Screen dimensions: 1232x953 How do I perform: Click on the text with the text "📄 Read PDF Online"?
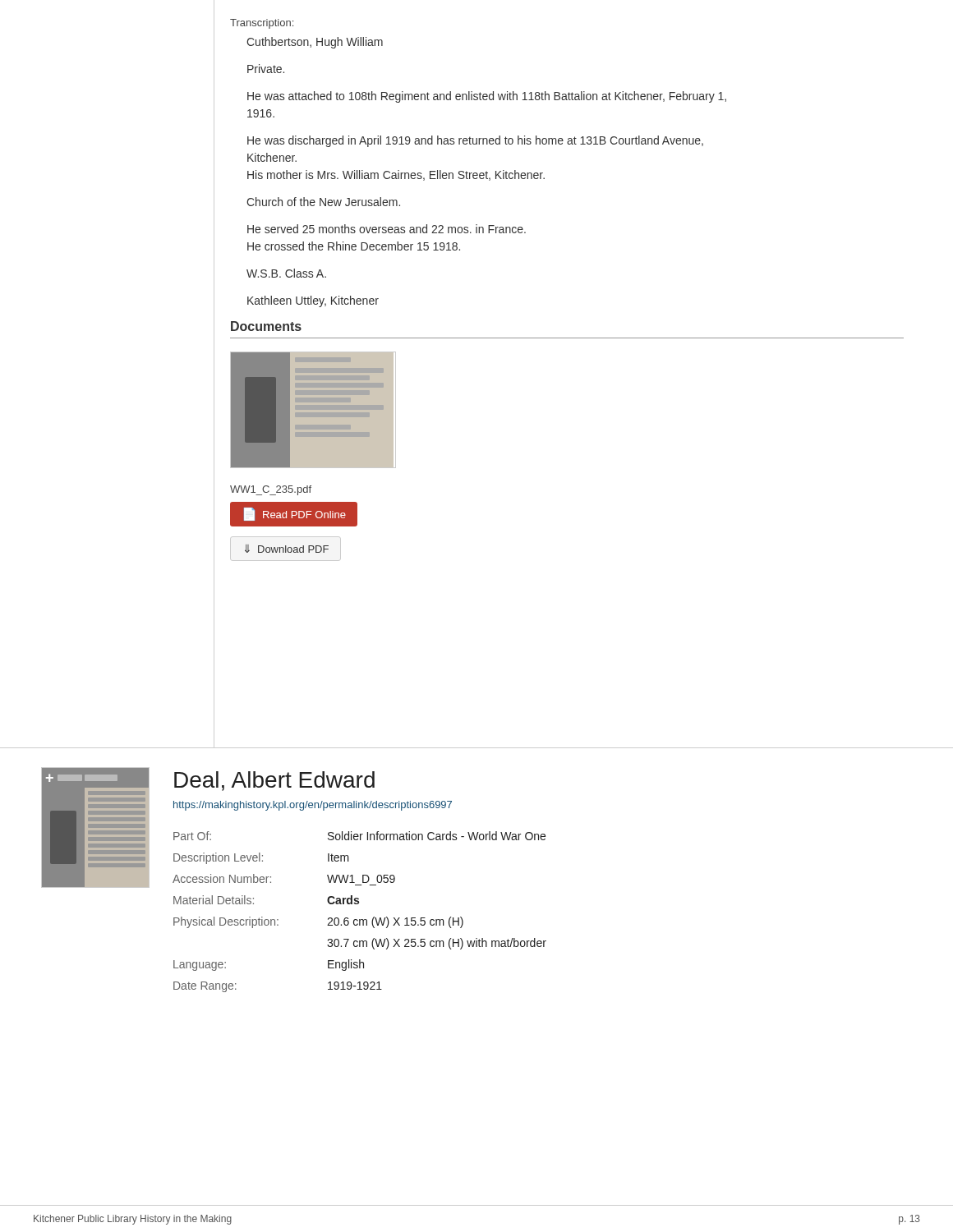[x=294, y=514]
